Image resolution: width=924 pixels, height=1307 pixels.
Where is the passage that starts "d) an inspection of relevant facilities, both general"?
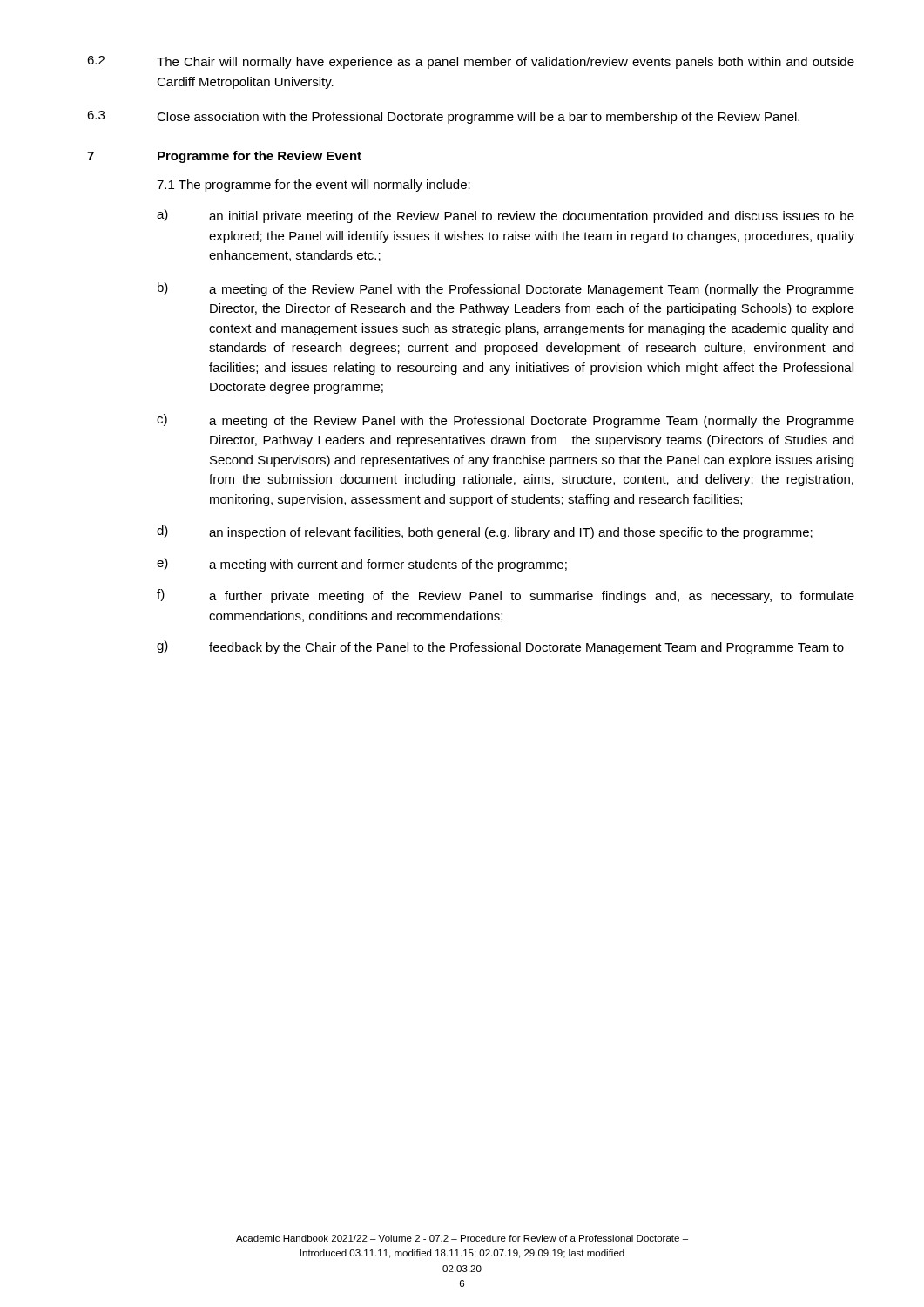506,533
